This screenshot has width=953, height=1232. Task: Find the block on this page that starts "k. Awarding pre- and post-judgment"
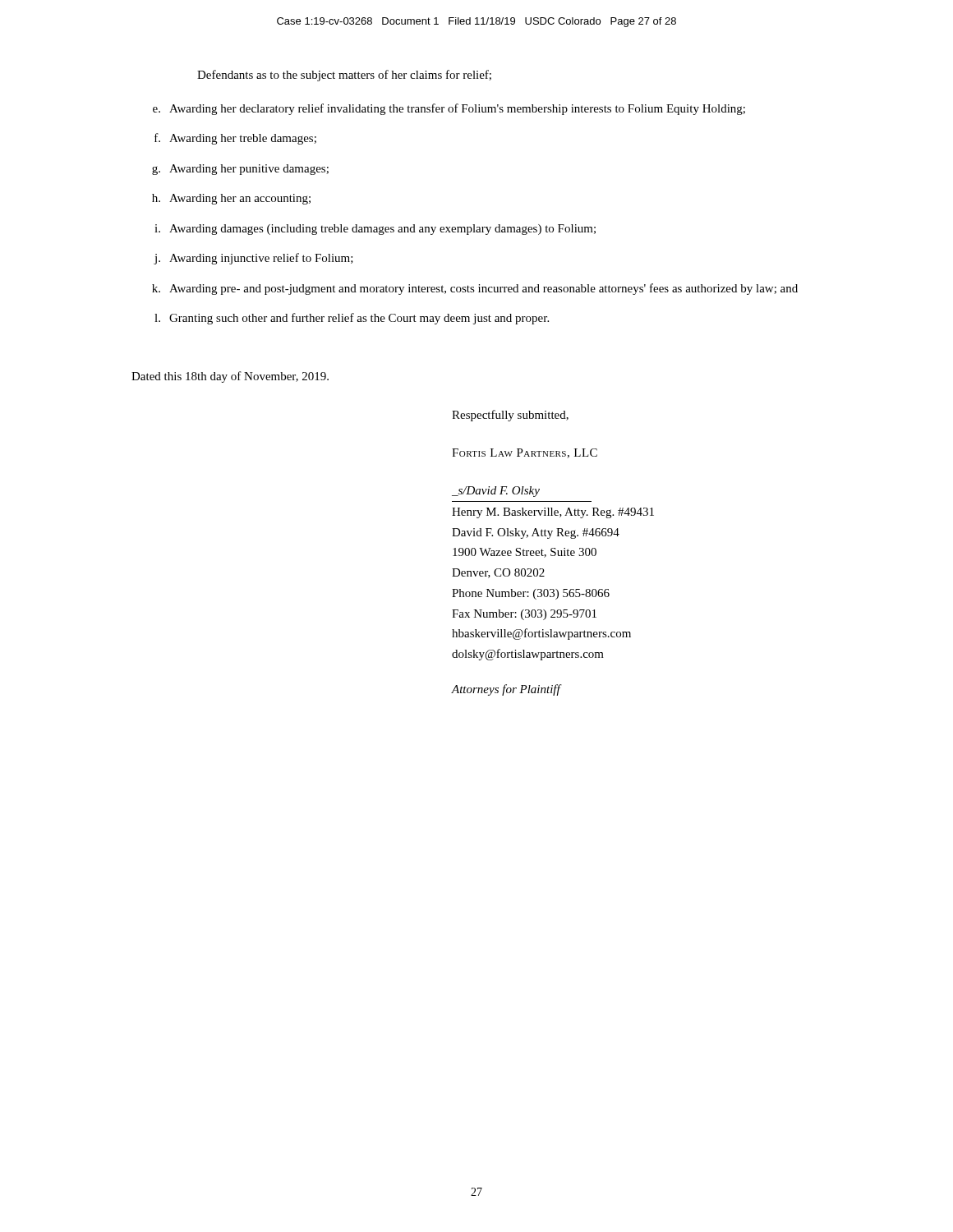[493, 288]
